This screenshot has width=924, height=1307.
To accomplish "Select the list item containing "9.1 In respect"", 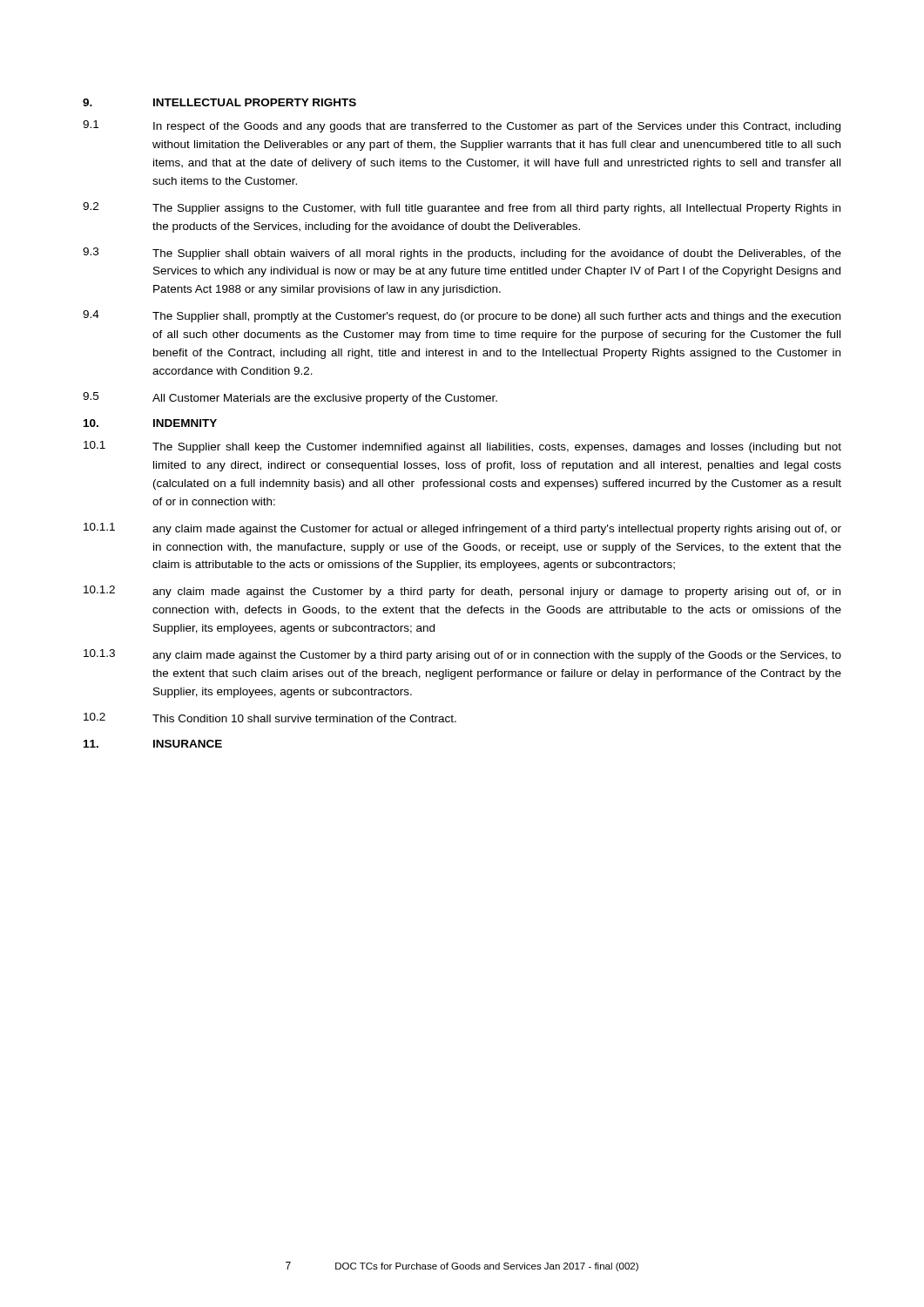I will [462, 154].
